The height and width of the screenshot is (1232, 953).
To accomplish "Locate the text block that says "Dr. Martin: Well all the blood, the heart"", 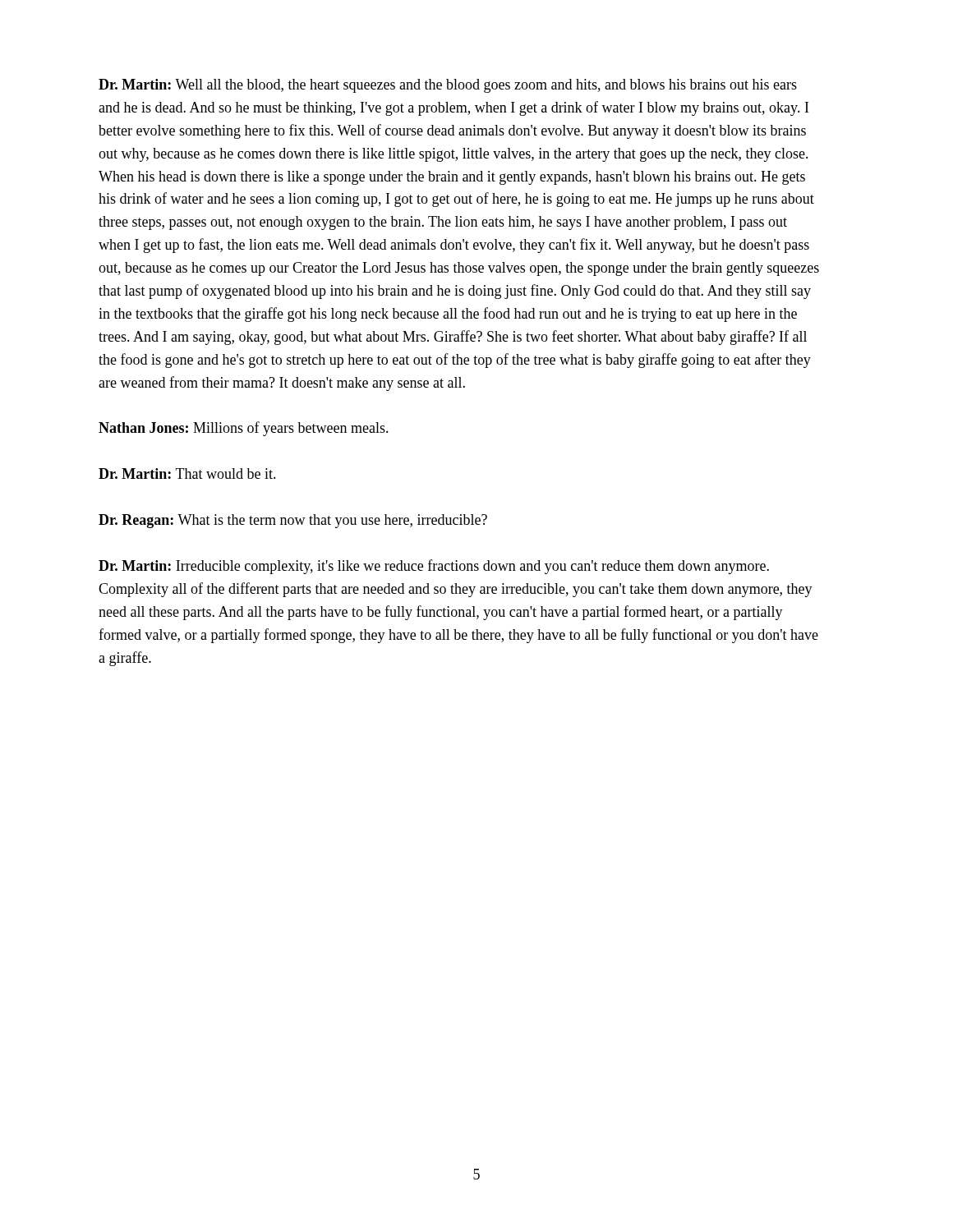I will point(459,234).
